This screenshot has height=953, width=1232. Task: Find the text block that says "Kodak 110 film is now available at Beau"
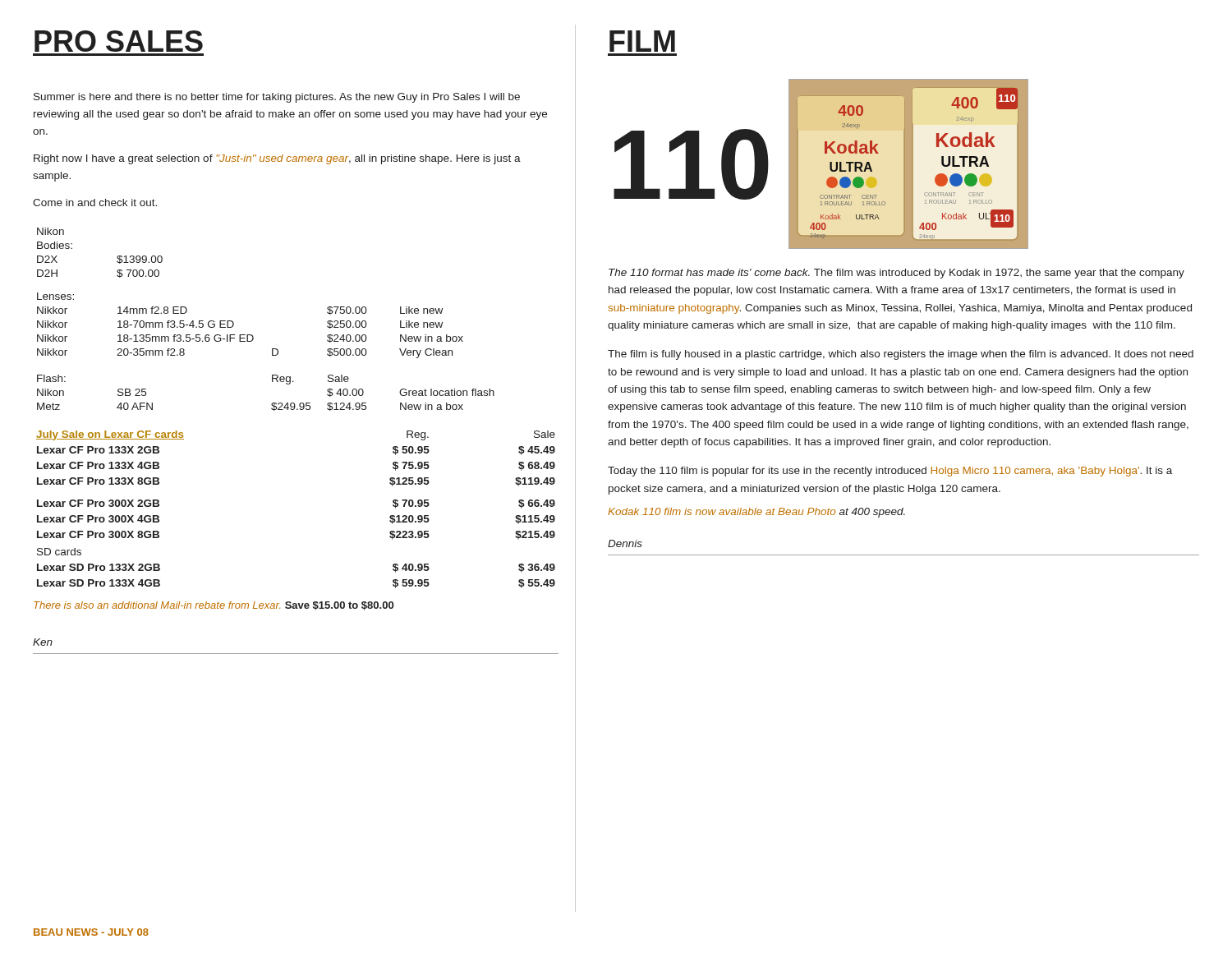click(x=757, y=511)
